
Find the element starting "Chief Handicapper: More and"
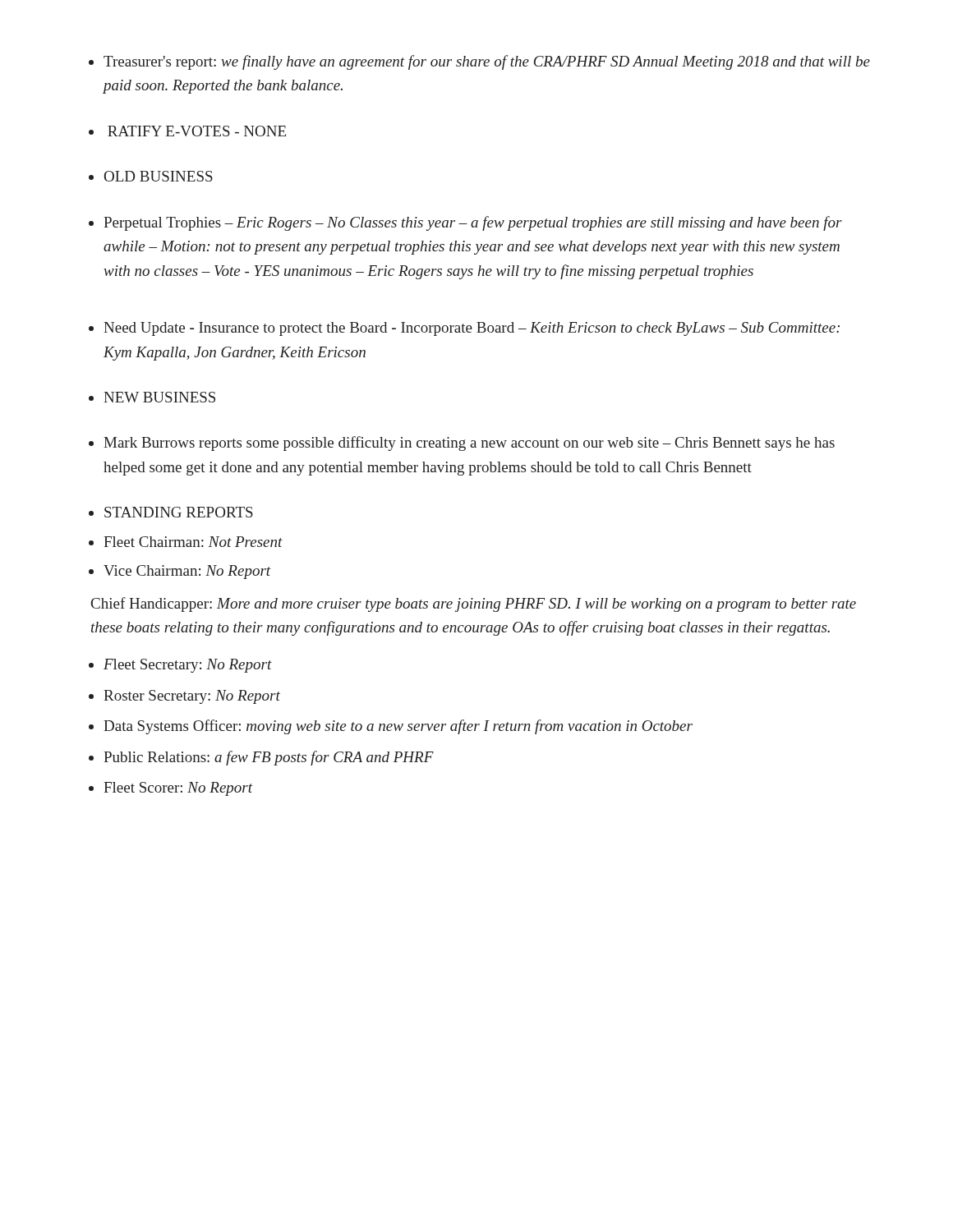(x=473, y=615)
